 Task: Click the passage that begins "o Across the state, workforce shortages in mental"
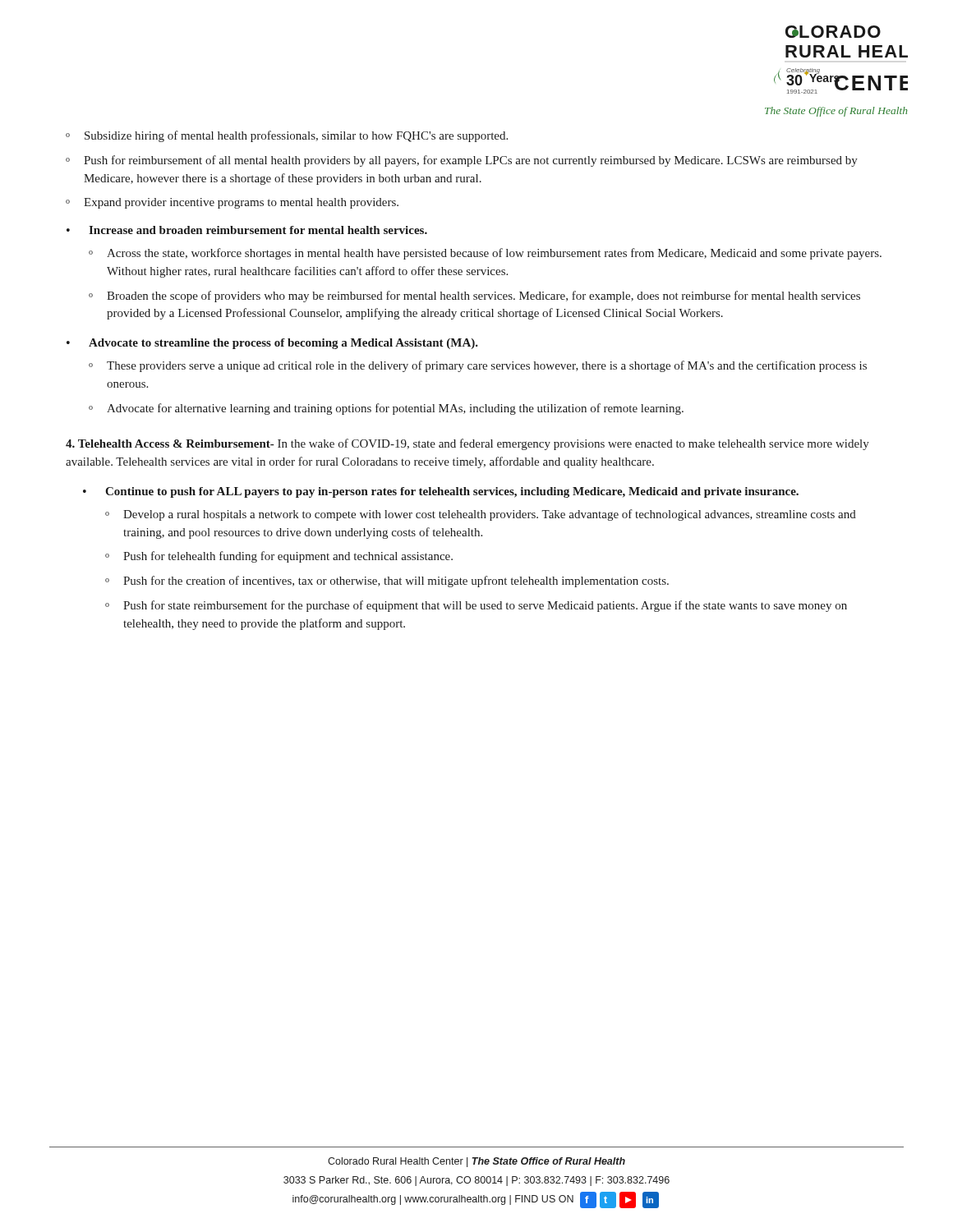click(x=494, y=263)
